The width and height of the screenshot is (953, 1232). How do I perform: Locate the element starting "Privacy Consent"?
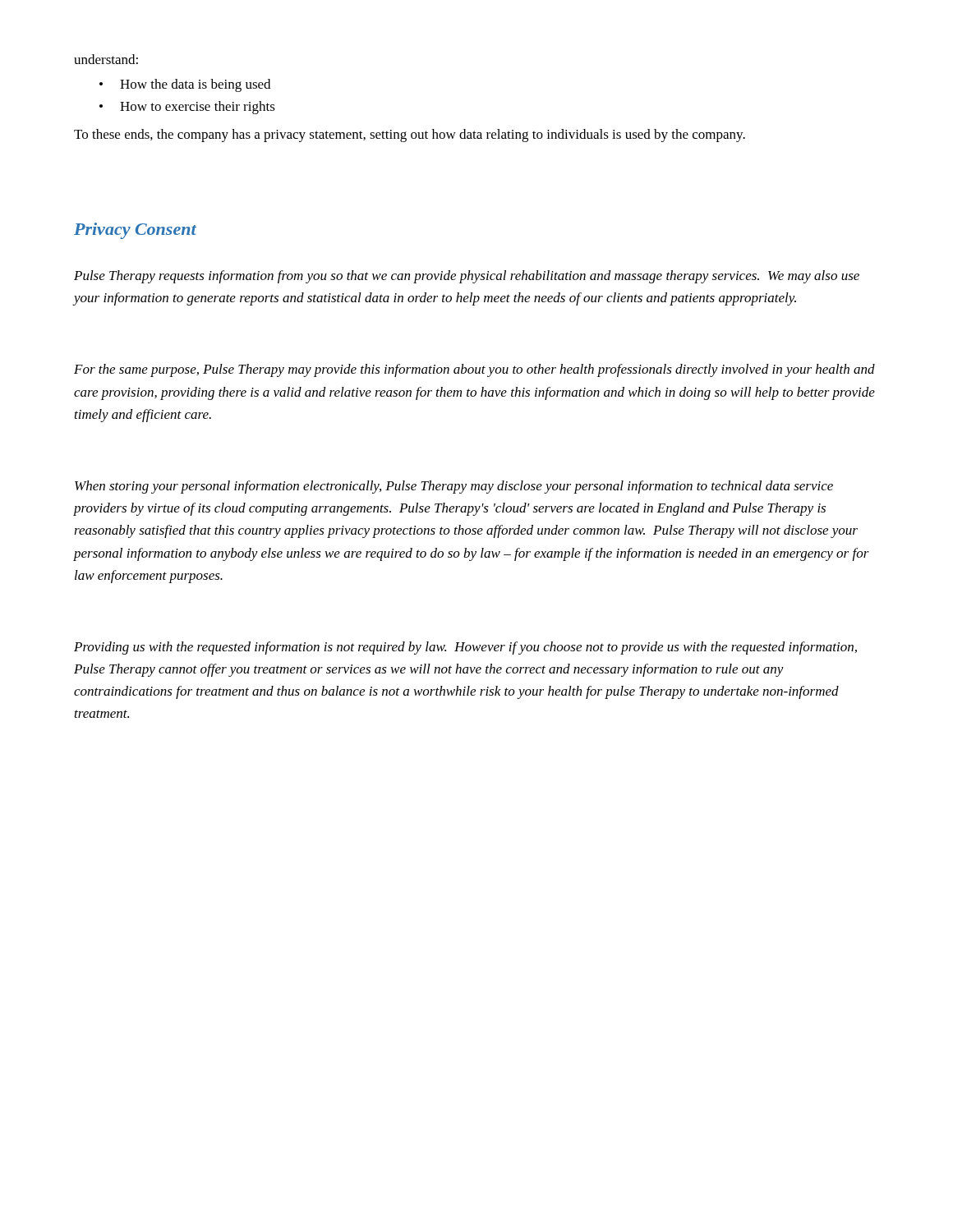pos(135,229)
